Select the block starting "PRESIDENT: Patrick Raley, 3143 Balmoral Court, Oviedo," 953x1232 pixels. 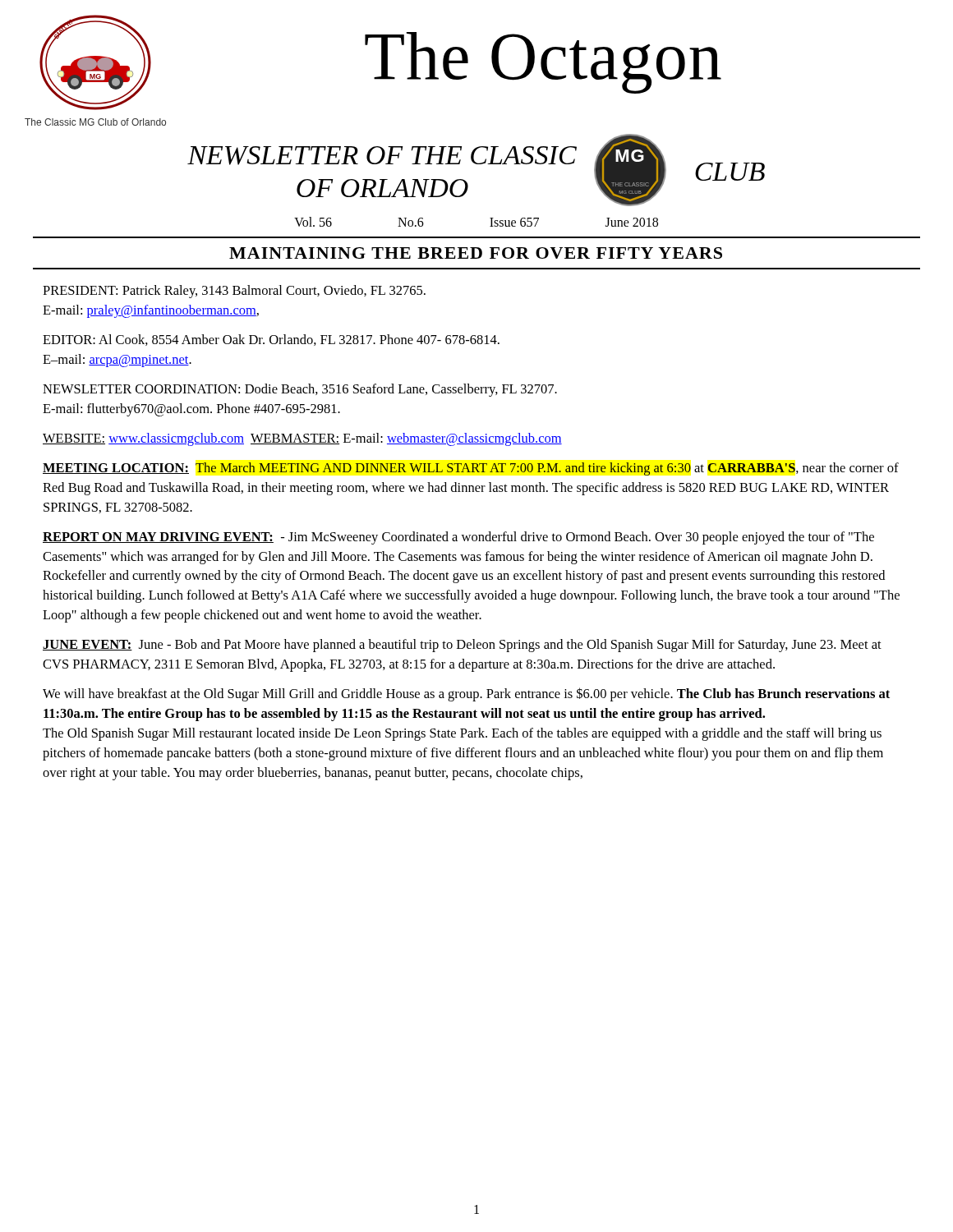[234, 292]
